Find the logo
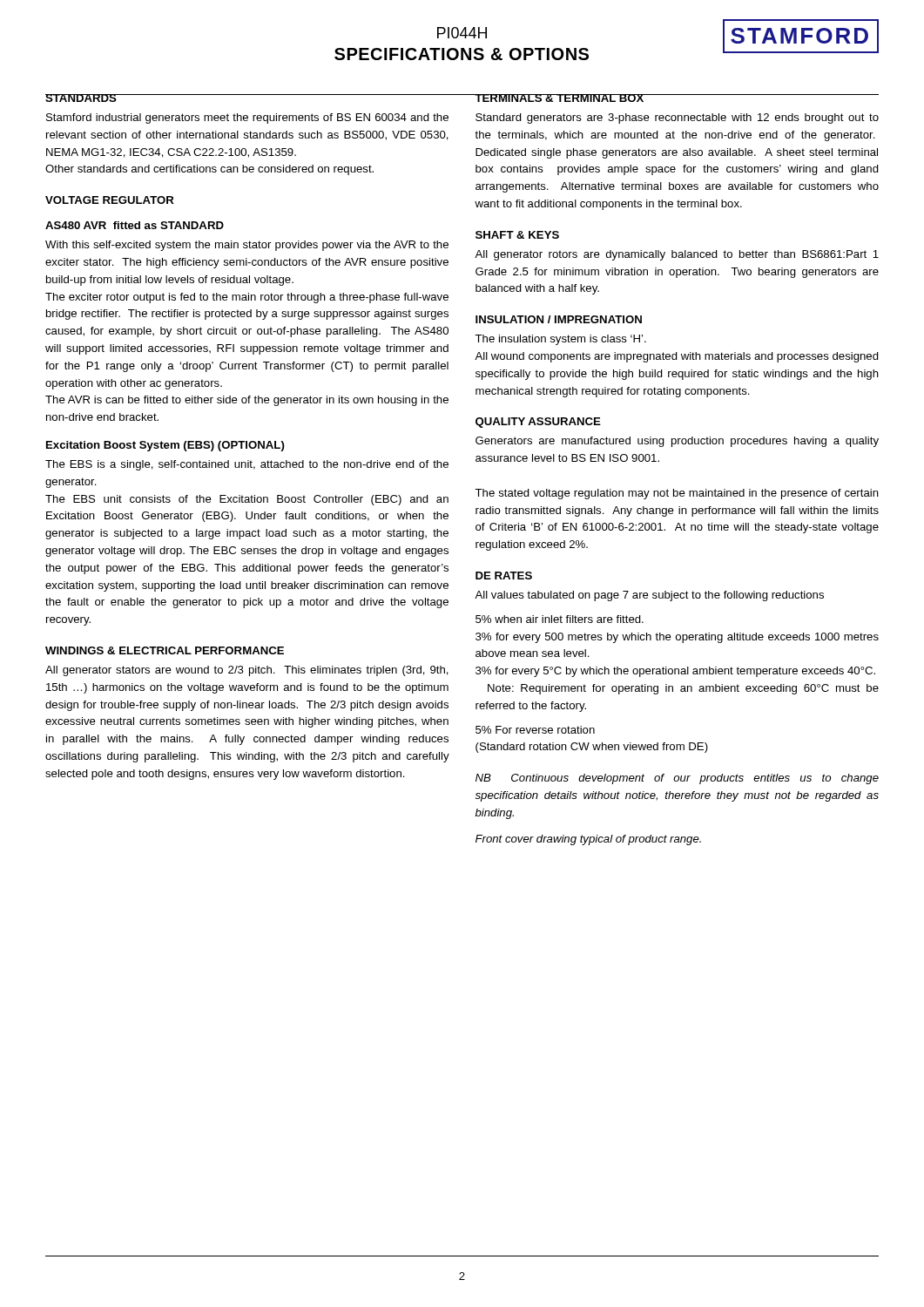 (801, 36)
